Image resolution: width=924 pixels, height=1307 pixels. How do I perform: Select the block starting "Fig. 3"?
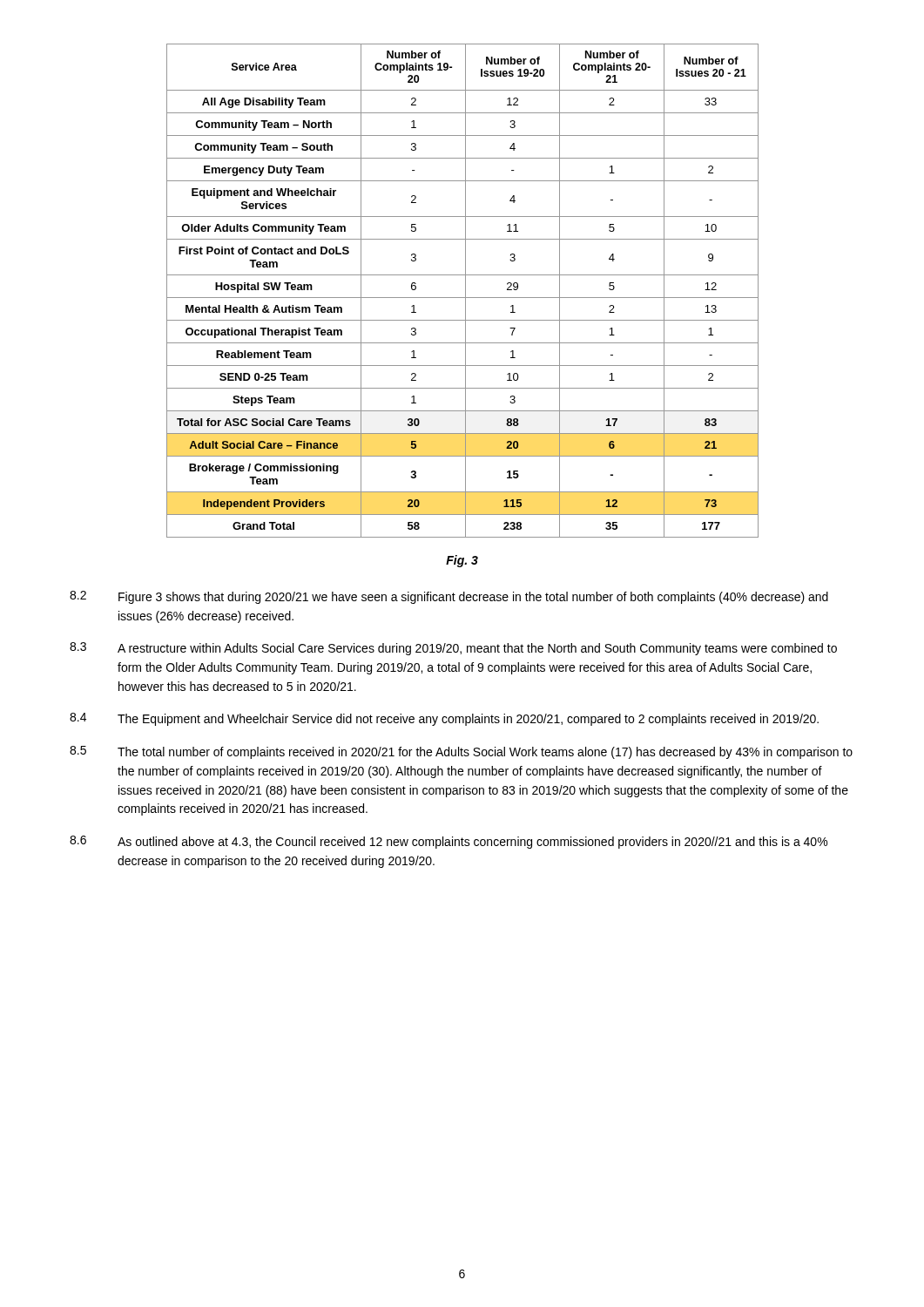tap(462, 560)
